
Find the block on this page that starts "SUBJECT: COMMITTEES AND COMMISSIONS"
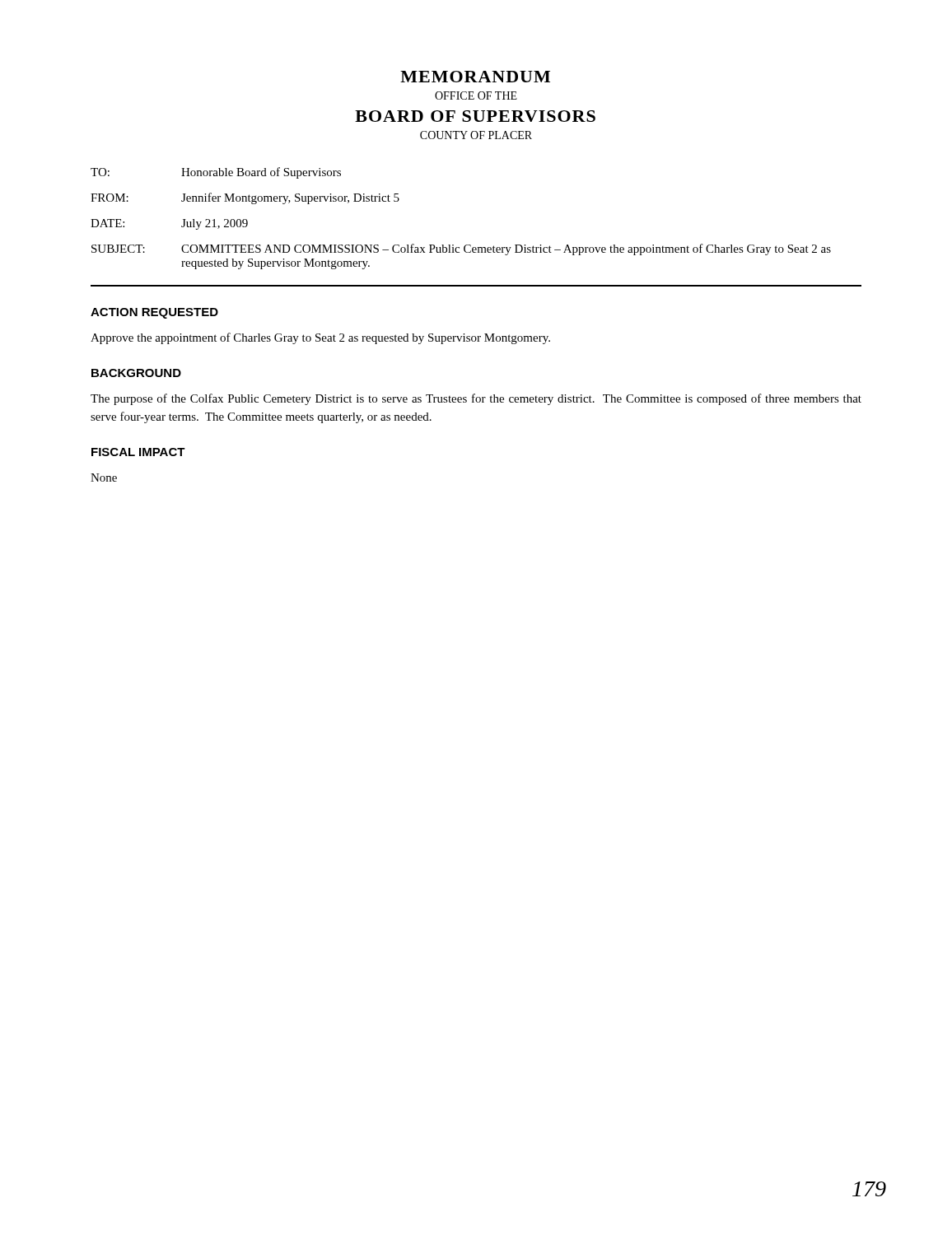476,256
